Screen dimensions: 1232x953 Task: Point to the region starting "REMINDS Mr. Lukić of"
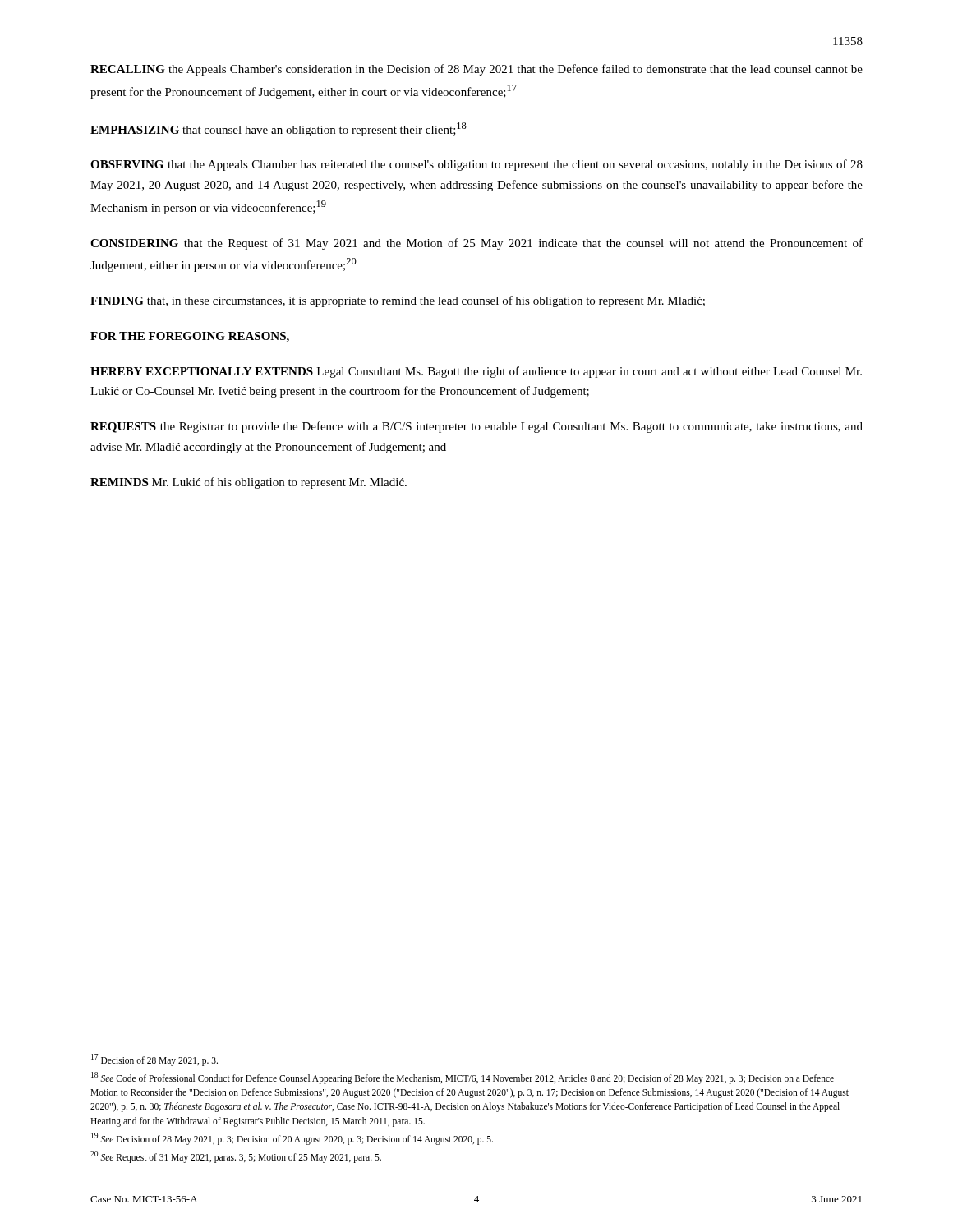pyautogui.click(x=249, y=482)
